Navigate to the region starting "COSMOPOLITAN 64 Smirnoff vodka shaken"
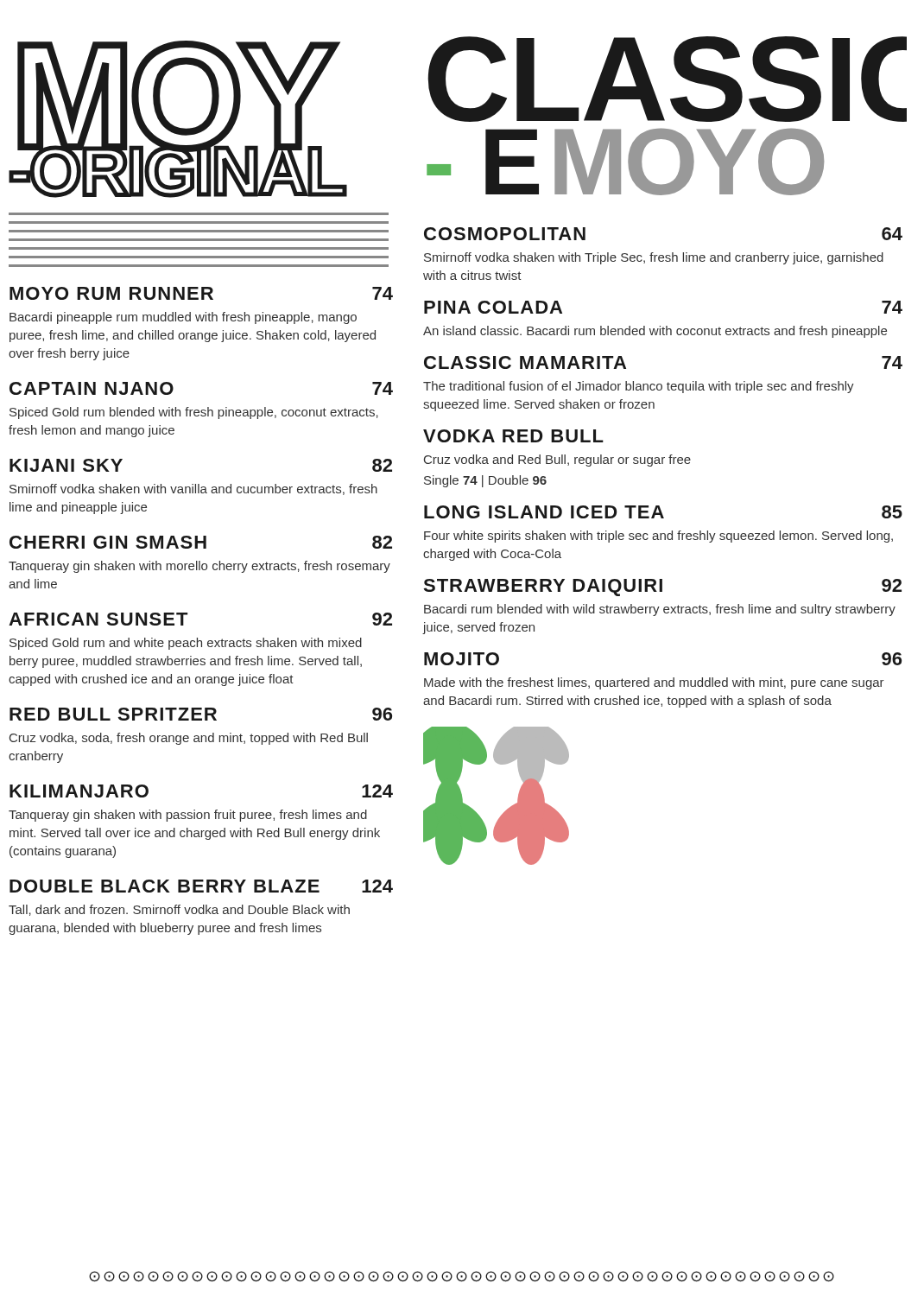The height and width of the screenshot is (1296, 924). pos(663,254)
